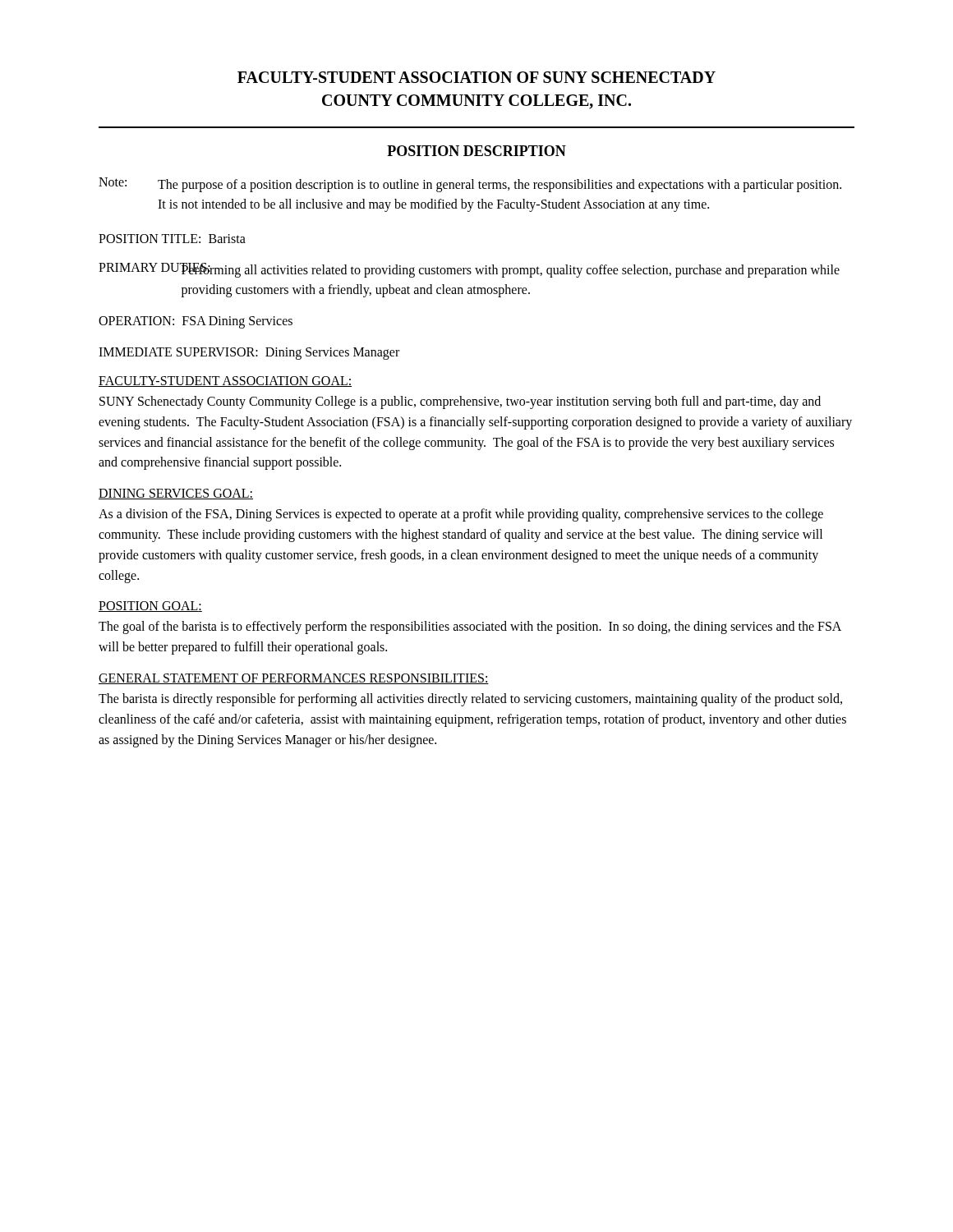This screenshot has width=953, height=1232.
Task: Select the passage starting "As a division"
Action: (461, 544)
